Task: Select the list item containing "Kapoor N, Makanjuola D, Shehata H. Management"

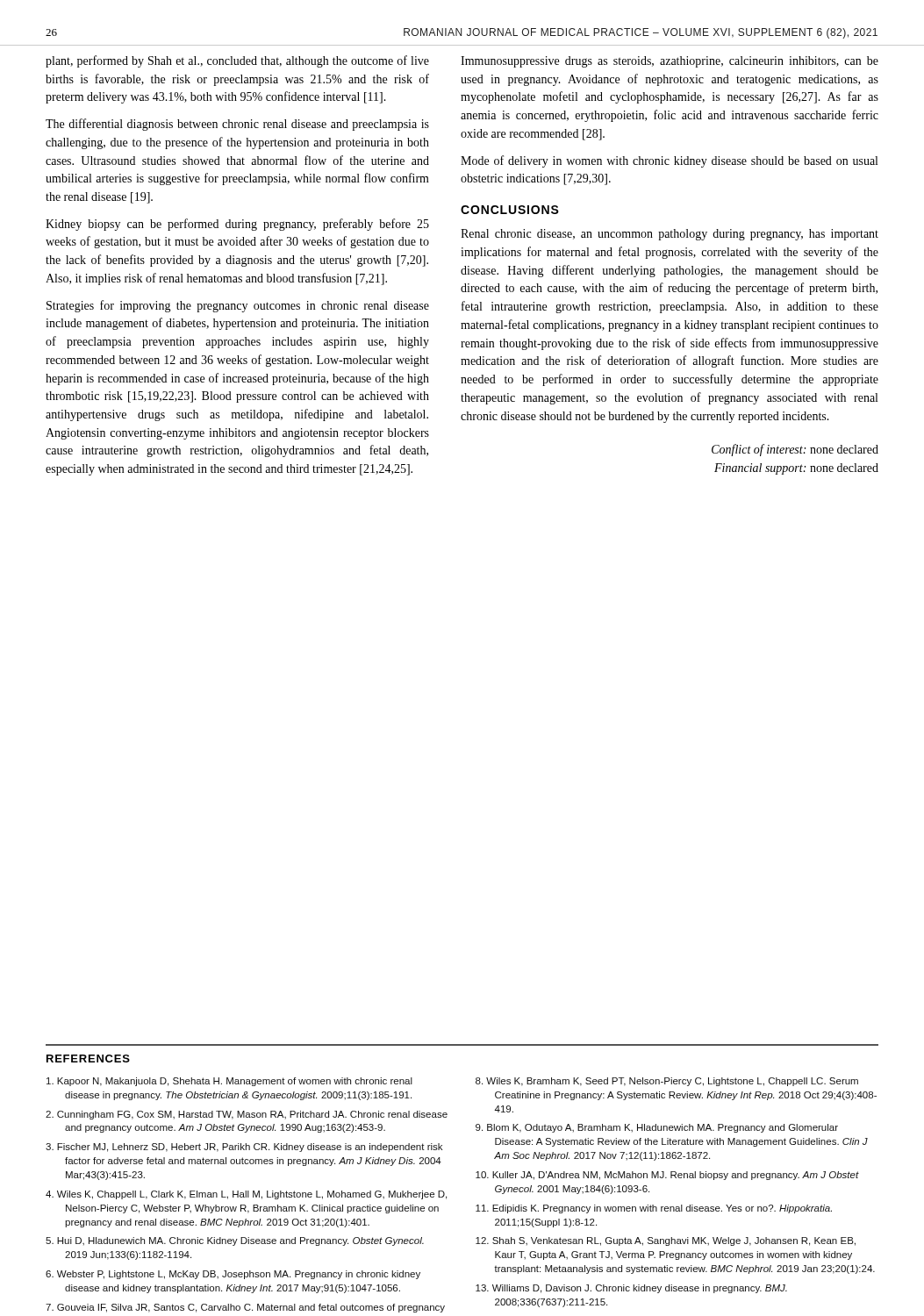Action: pyautogui.click(x=229, y=1088)
